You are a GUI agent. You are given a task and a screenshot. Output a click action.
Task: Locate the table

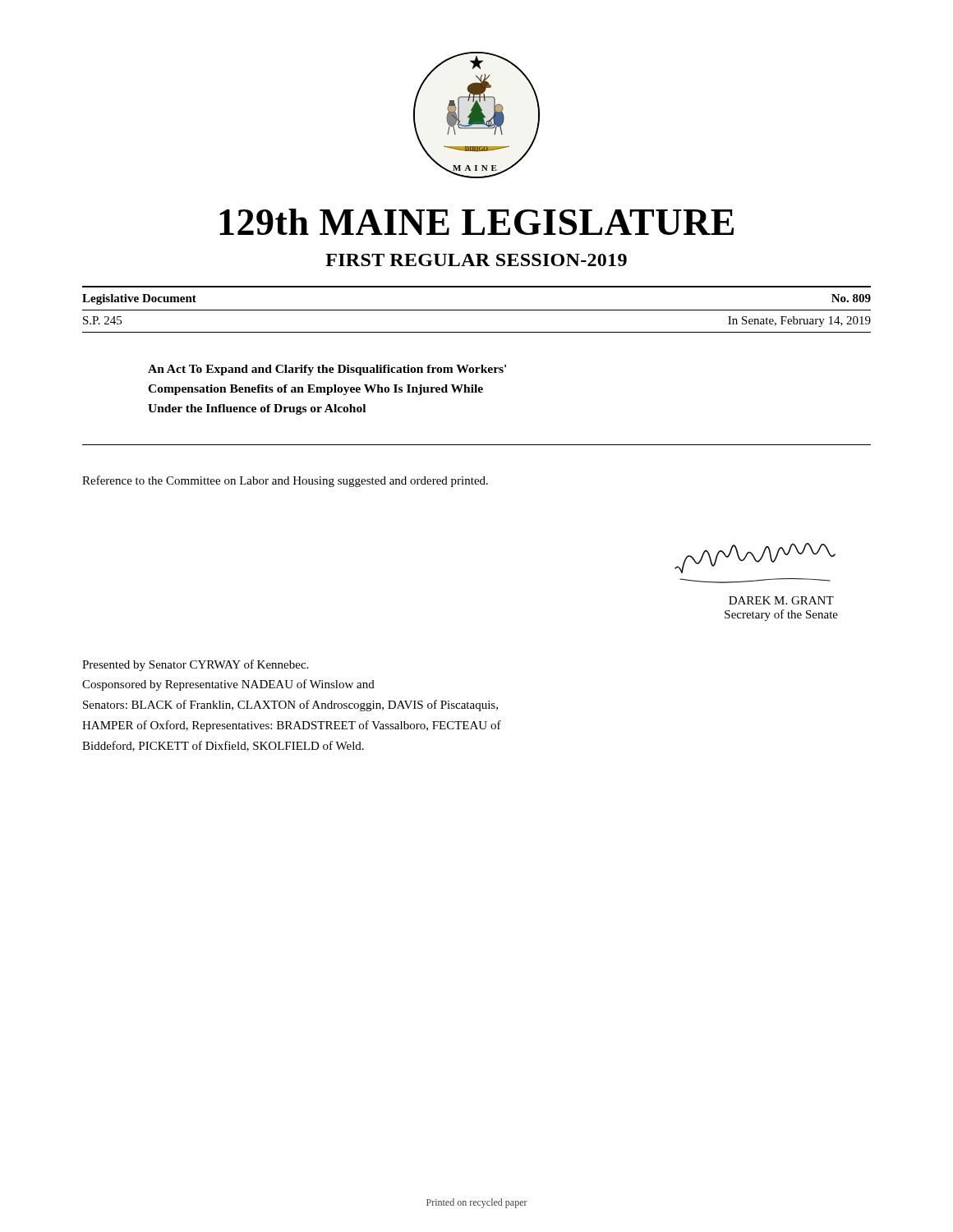pyautogui.click(x=476, y=309)
